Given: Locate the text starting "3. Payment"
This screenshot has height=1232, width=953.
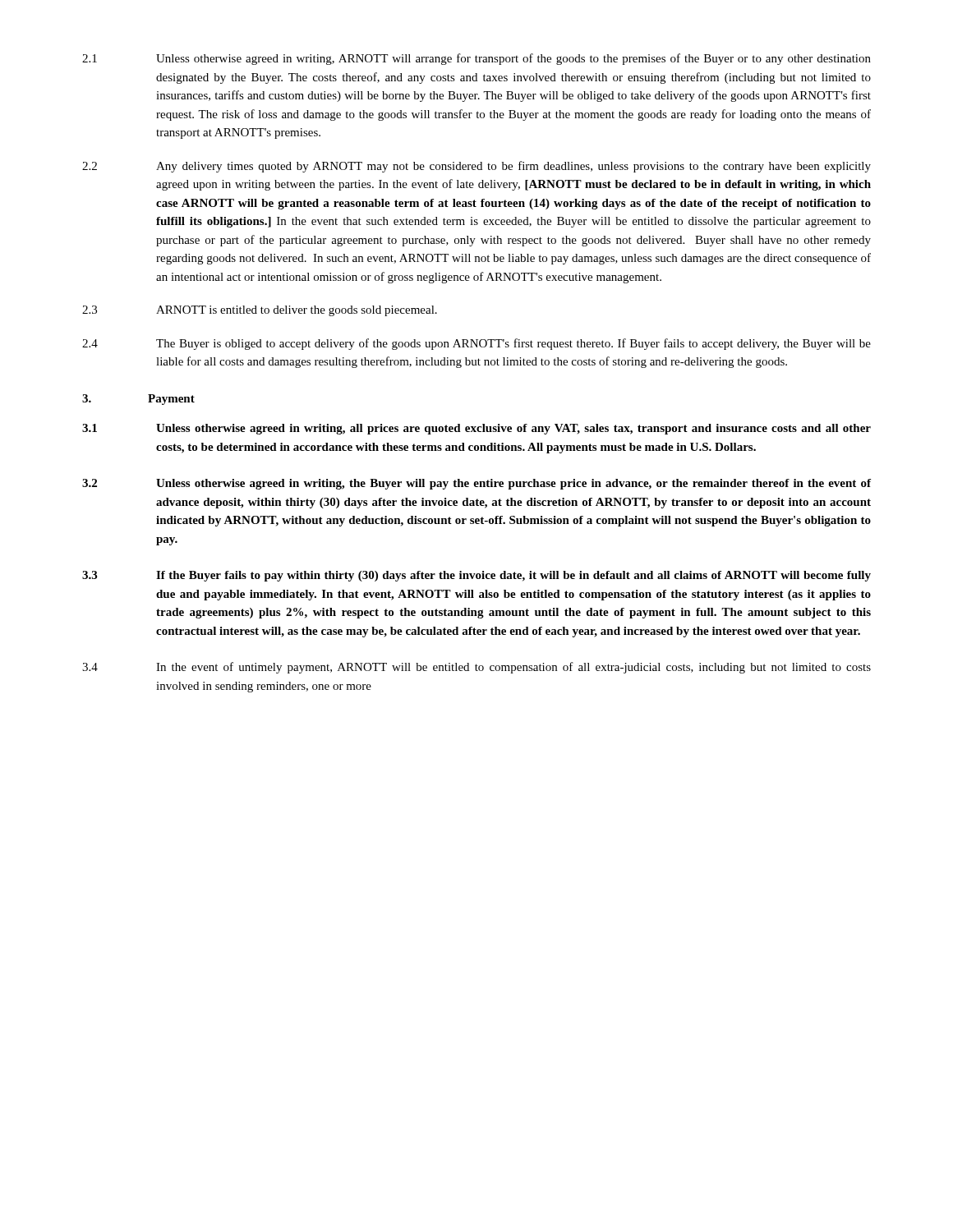Looking at the screenshot, I should [86, 400].
